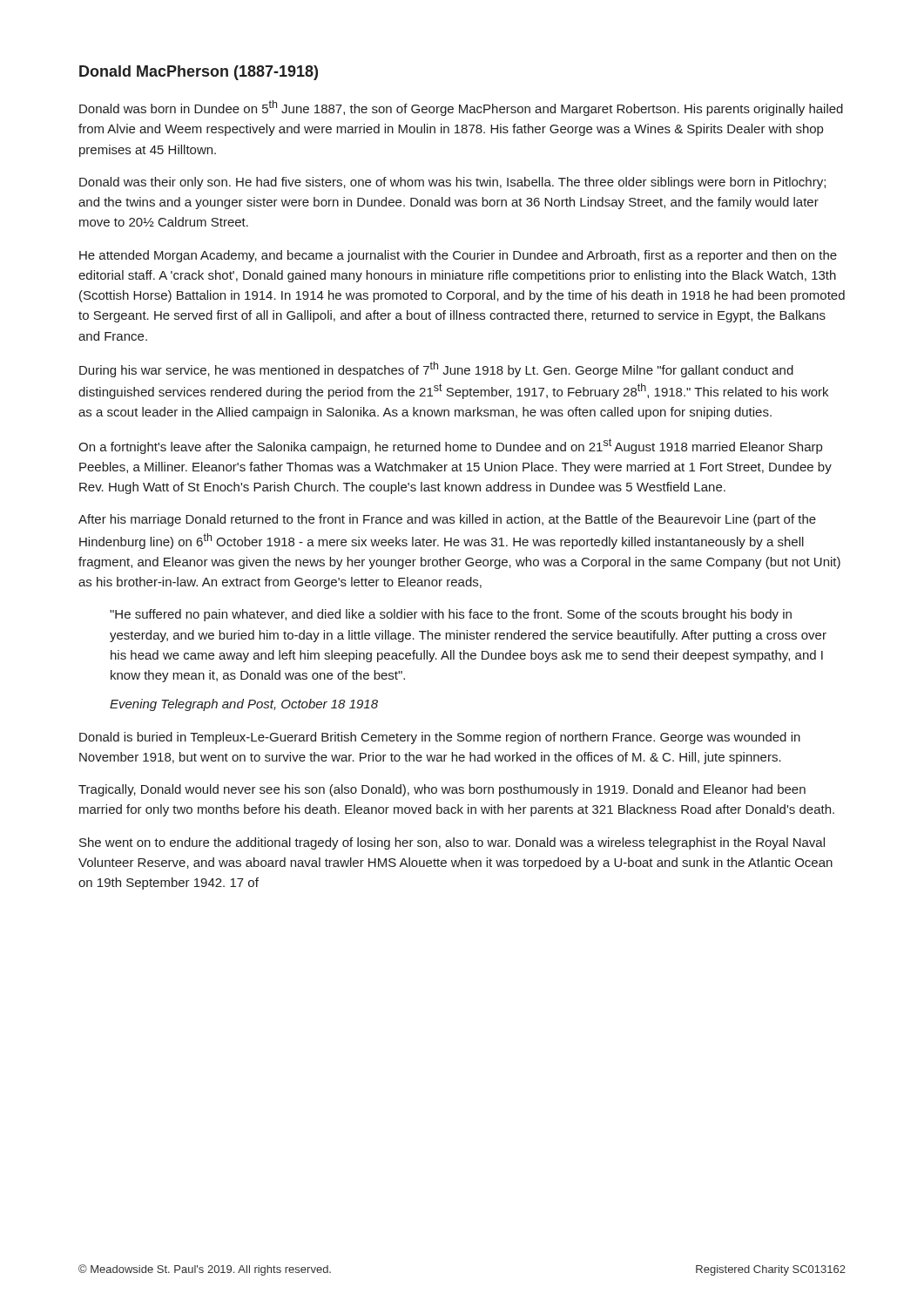Locate the block of text that opens with "During his war service, he was mentioned in"
Viewport: 924px width, 1307px height.
(x=454, y=389)
